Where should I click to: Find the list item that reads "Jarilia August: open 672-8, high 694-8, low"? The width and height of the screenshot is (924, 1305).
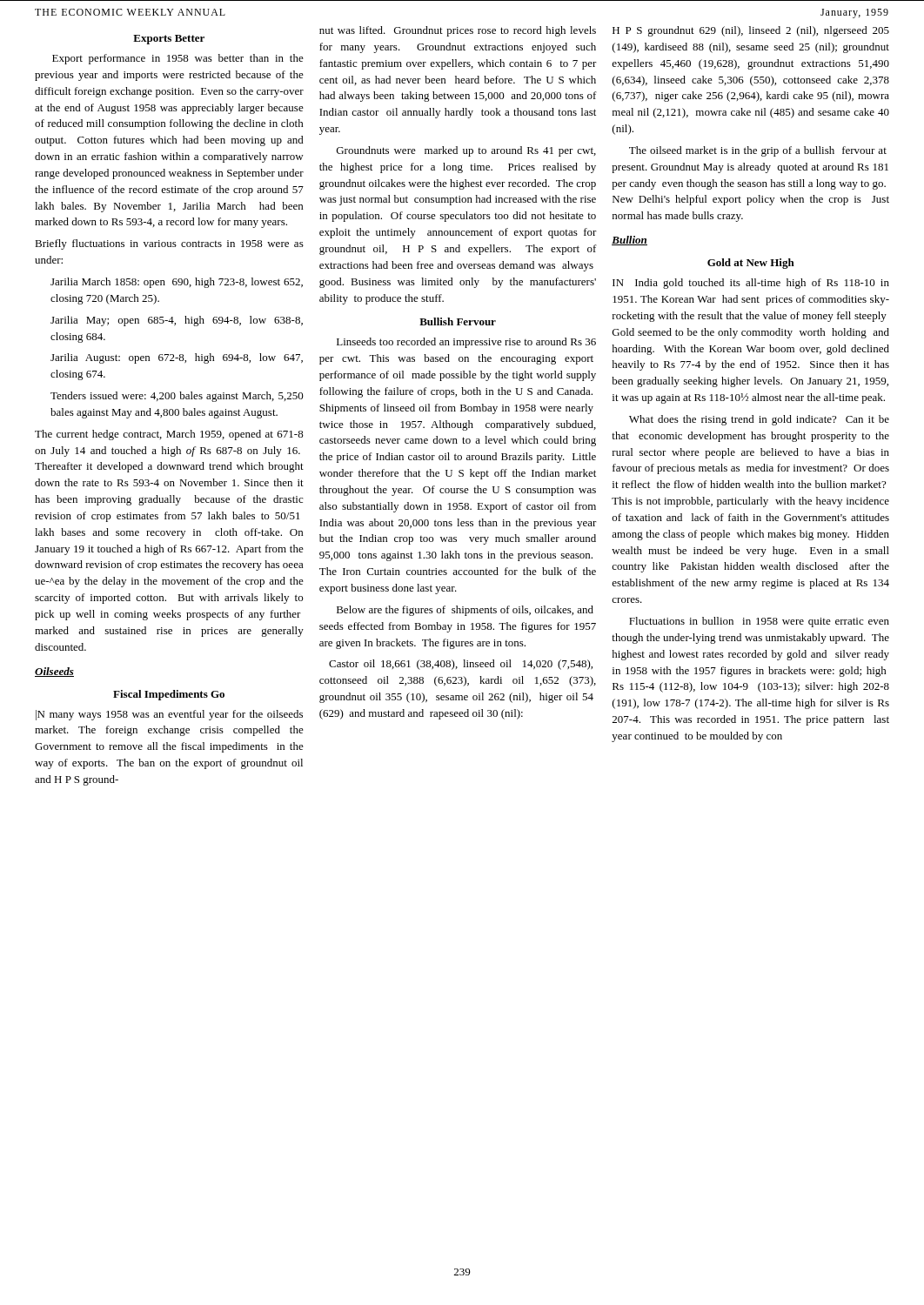point(177,366)
